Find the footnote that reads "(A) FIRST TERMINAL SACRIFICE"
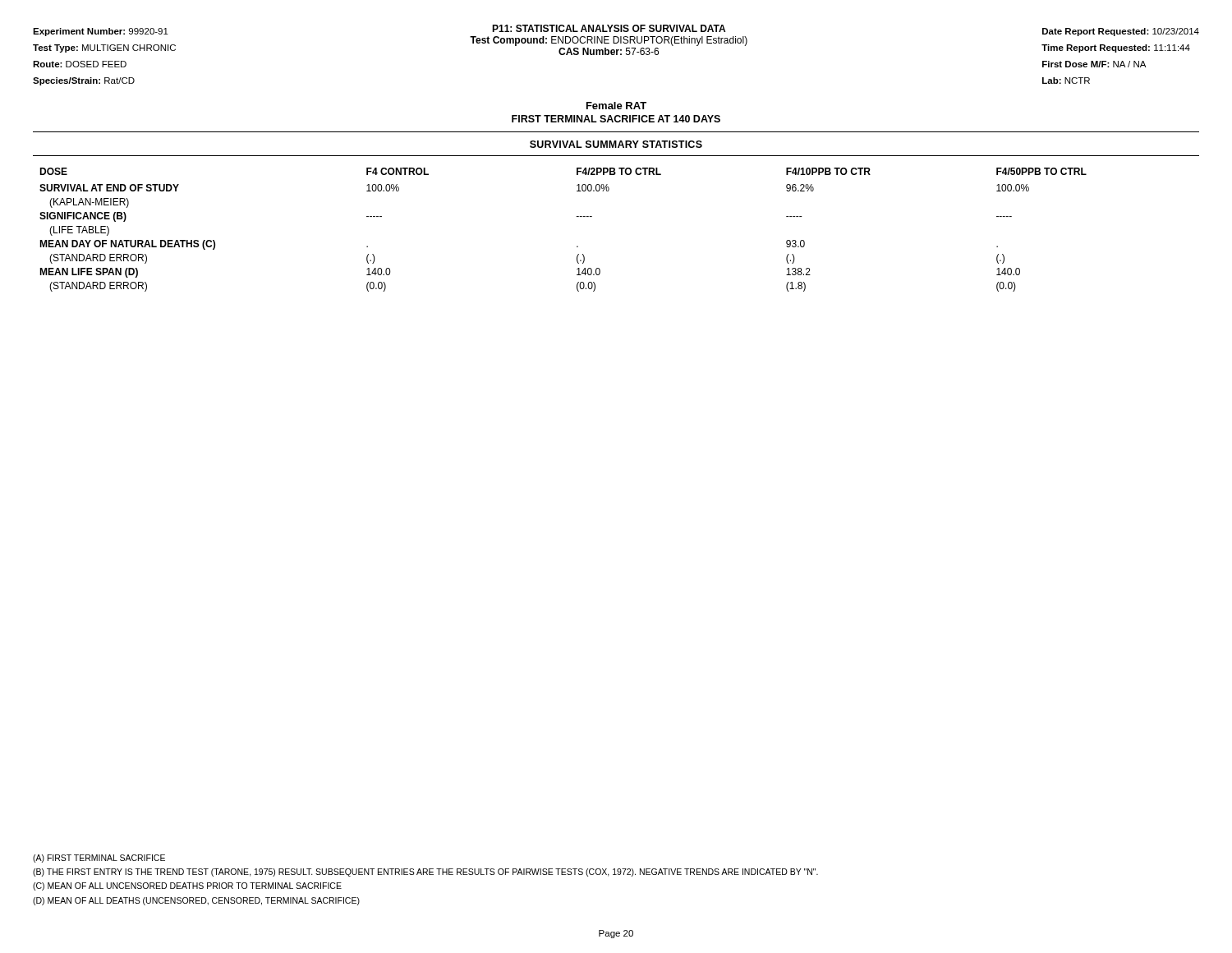 click(99, 858)
